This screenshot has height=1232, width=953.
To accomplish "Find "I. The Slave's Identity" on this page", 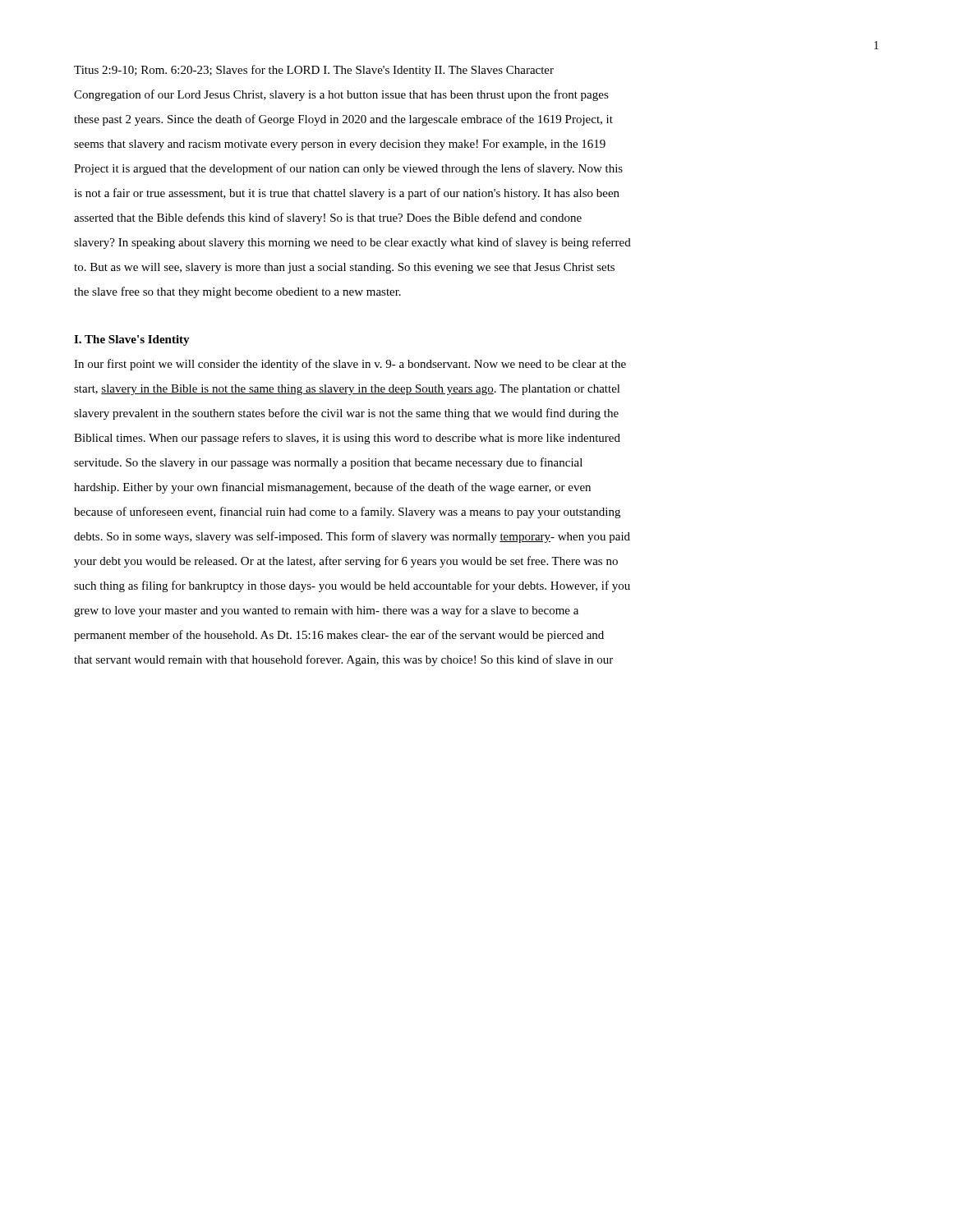I will [x=132, y=339].
